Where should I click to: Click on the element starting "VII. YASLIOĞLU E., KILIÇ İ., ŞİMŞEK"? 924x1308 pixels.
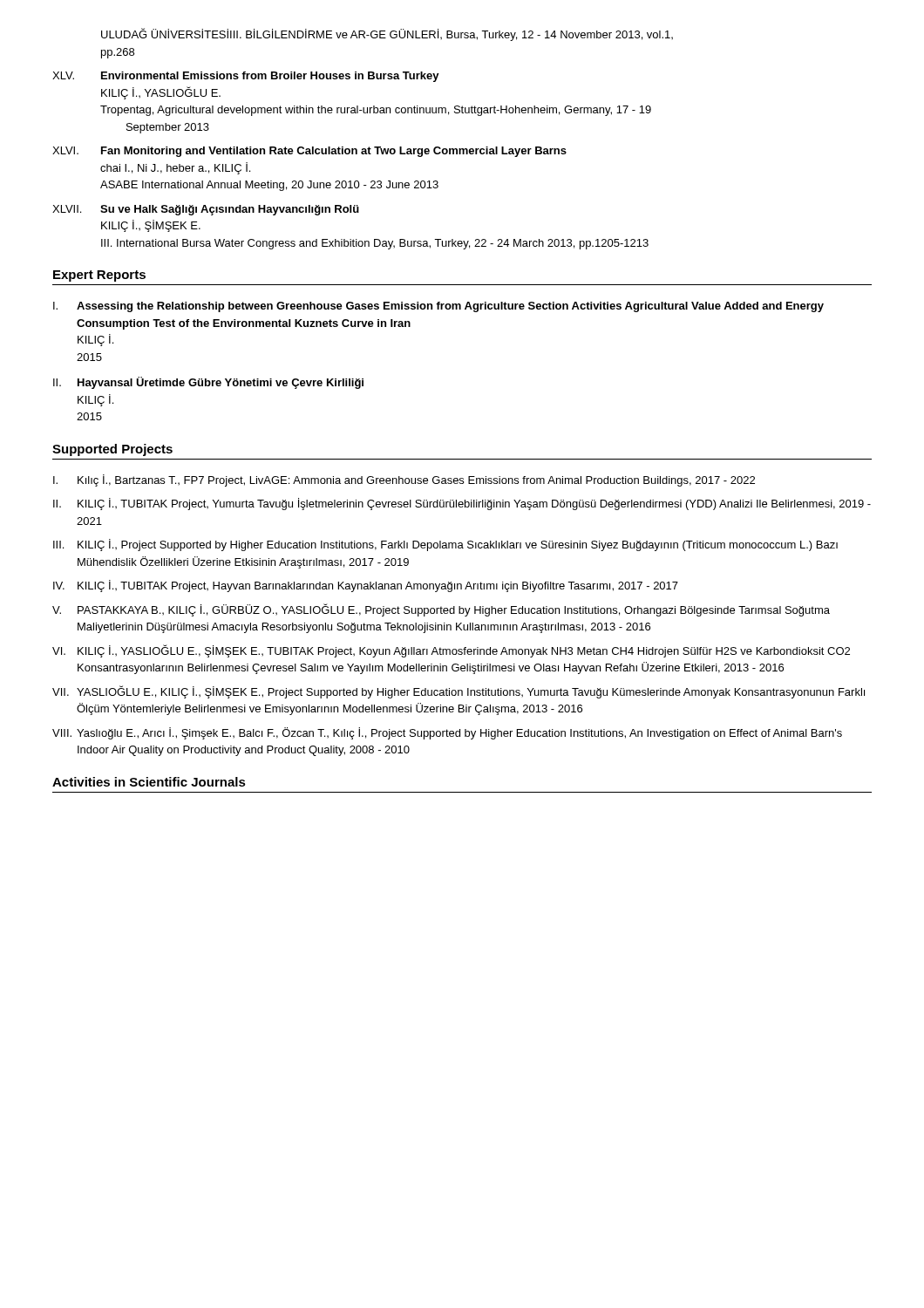click(x=462, y=700)
